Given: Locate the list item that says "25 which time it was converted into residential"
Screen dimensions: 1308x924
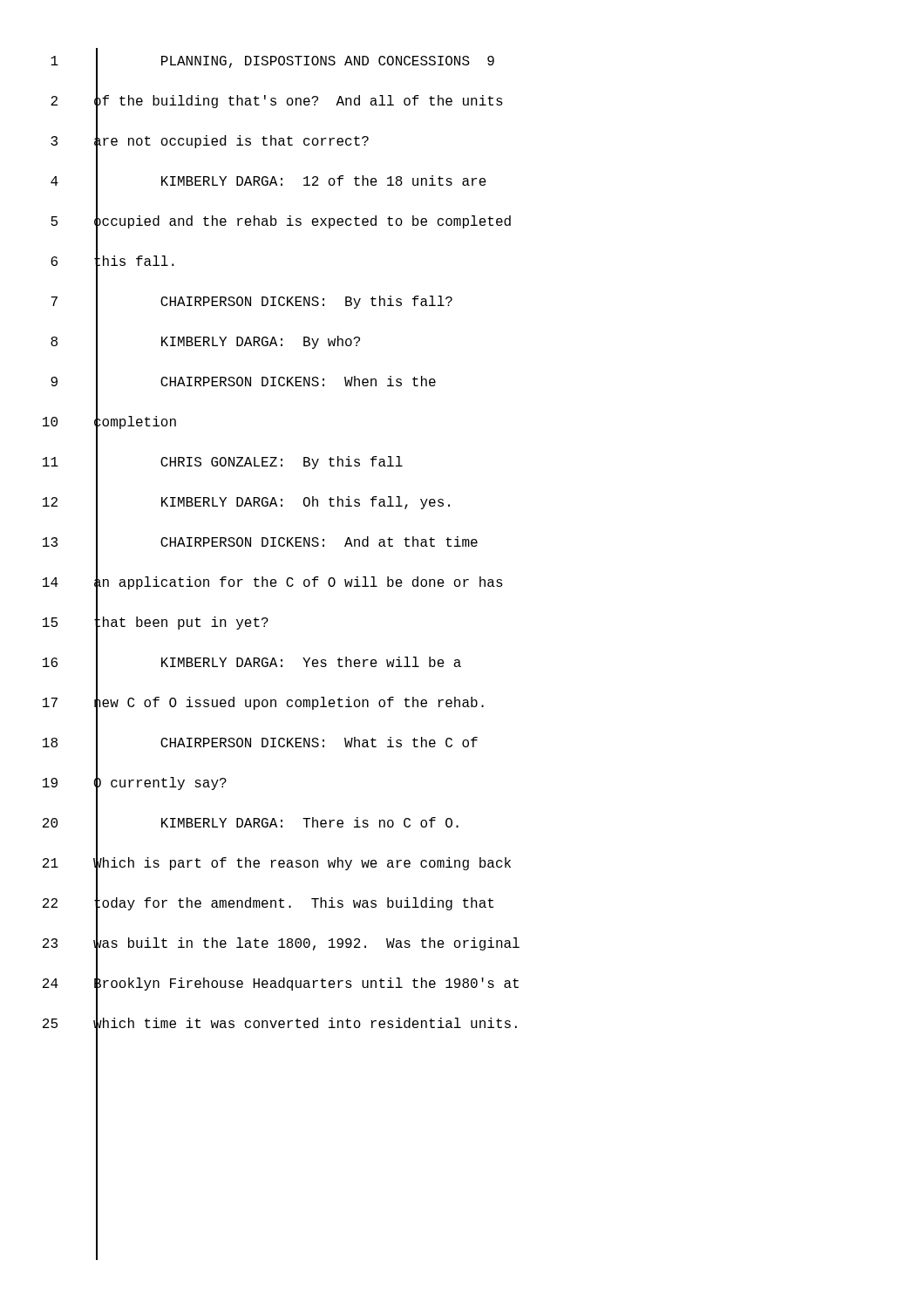Looking at the screenshot, I should [462, 1025].
